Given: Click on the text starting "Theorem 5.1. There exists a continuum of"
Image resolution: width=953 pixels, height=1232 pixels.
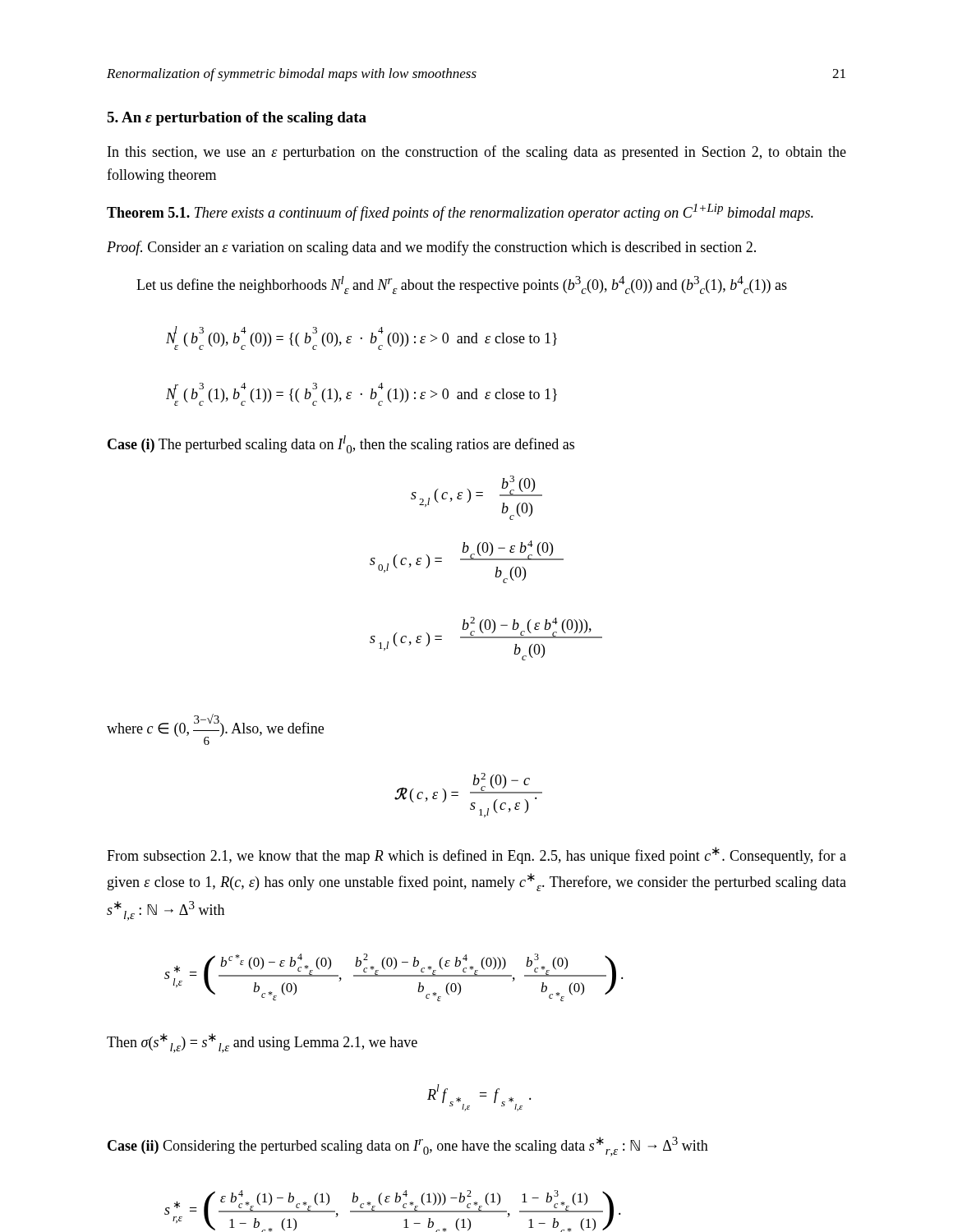Looking at the screenshot, I should coord(476,212).
